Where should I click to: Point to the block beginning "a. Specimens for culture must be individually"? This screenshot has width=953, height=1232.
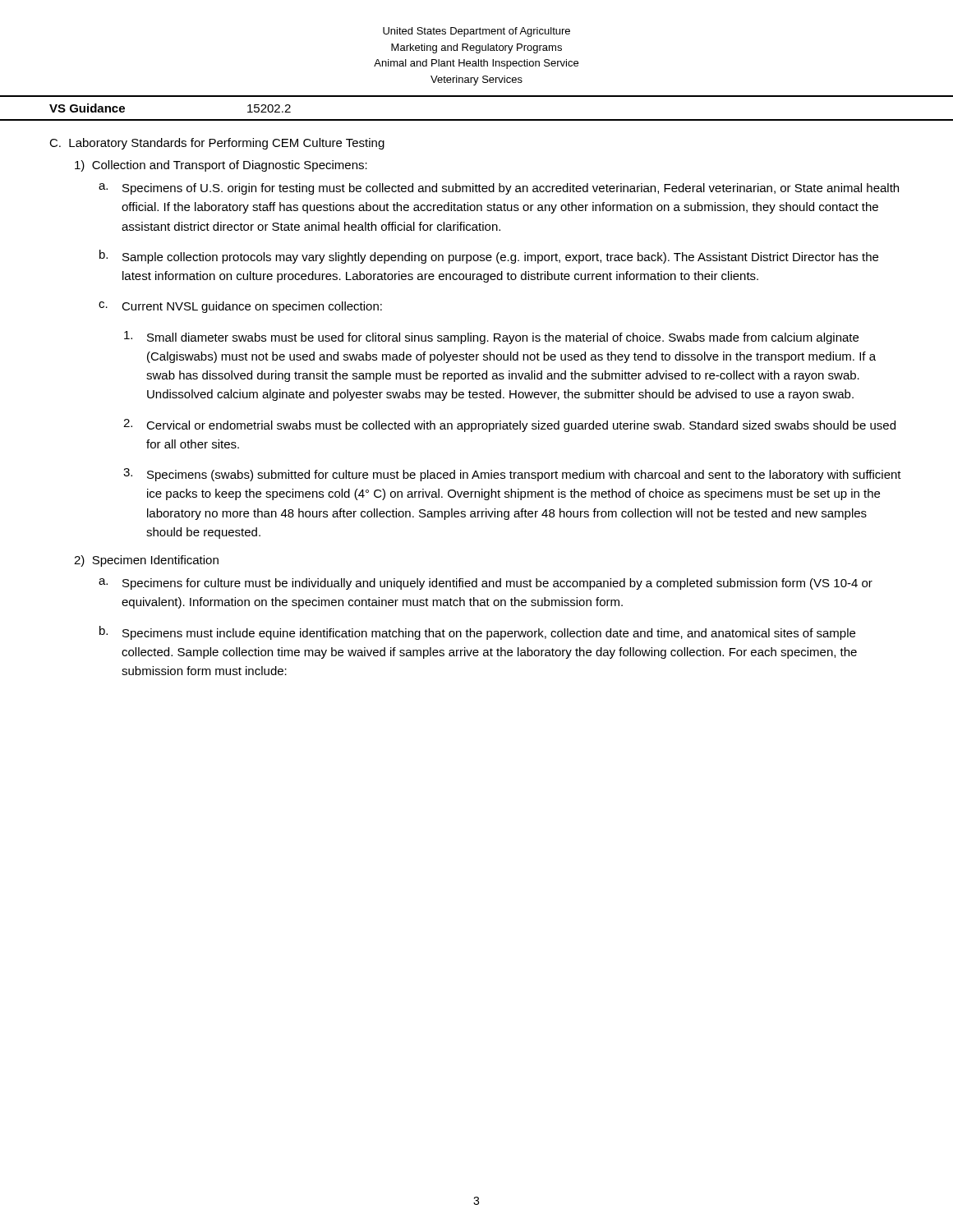(x=501, y=592)
